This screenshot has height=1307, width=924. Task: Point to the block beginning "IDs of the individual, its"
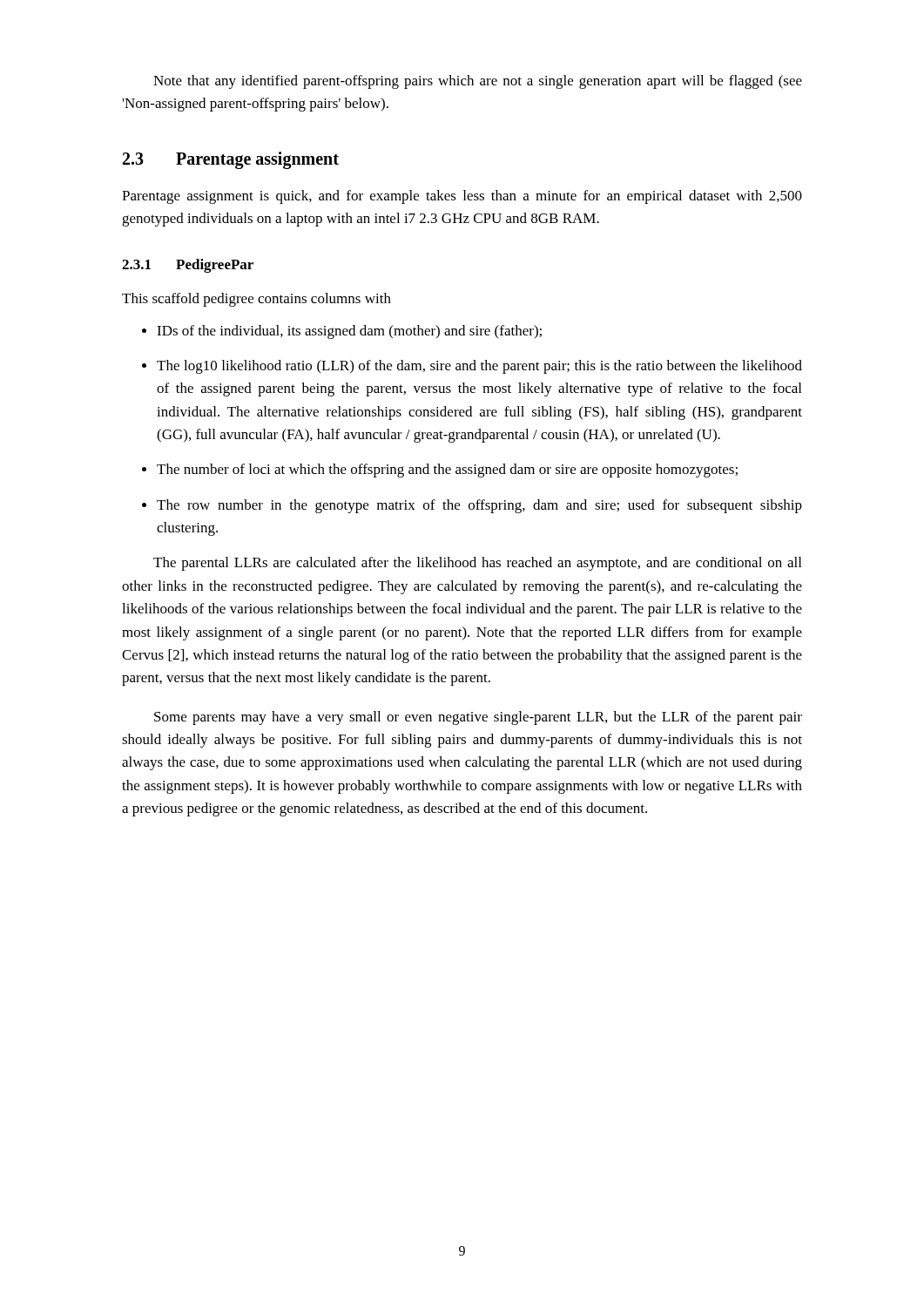coord(350,330)
